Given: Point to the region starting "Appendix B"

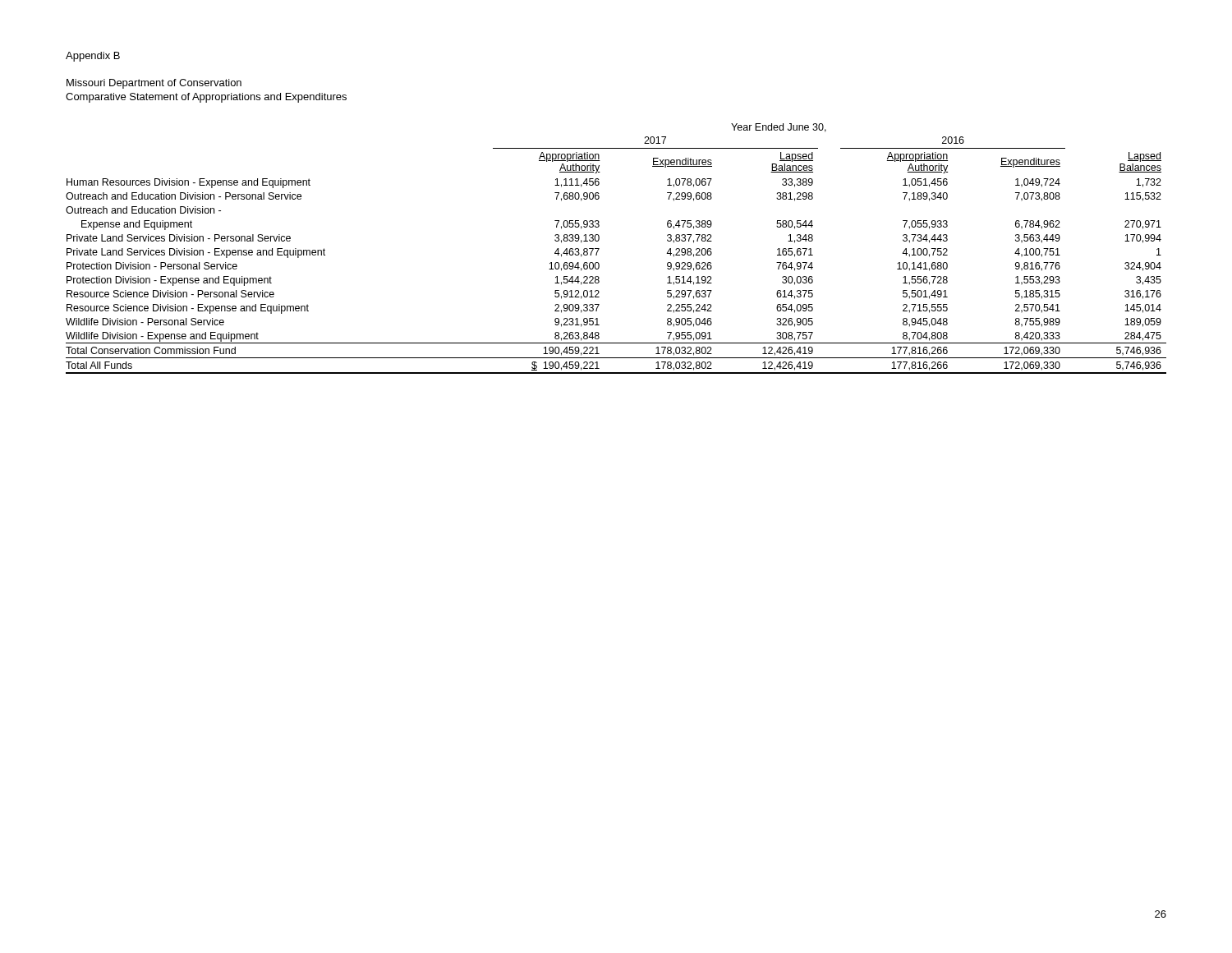Looking at the screenshot, I should point(93,55).
